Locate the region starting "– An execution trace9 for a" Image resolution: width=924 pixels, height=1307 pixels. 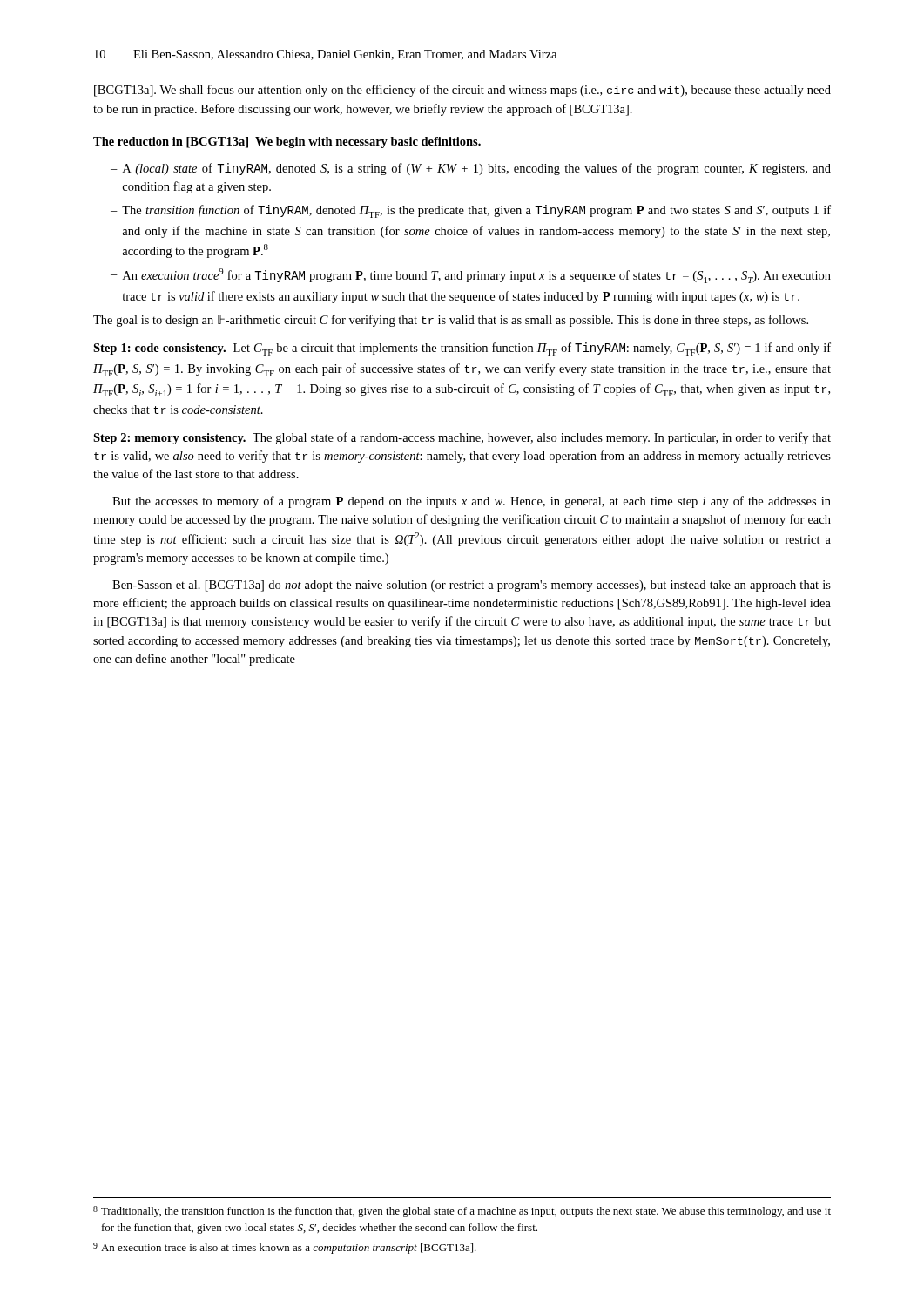click(x=471, y=286)
